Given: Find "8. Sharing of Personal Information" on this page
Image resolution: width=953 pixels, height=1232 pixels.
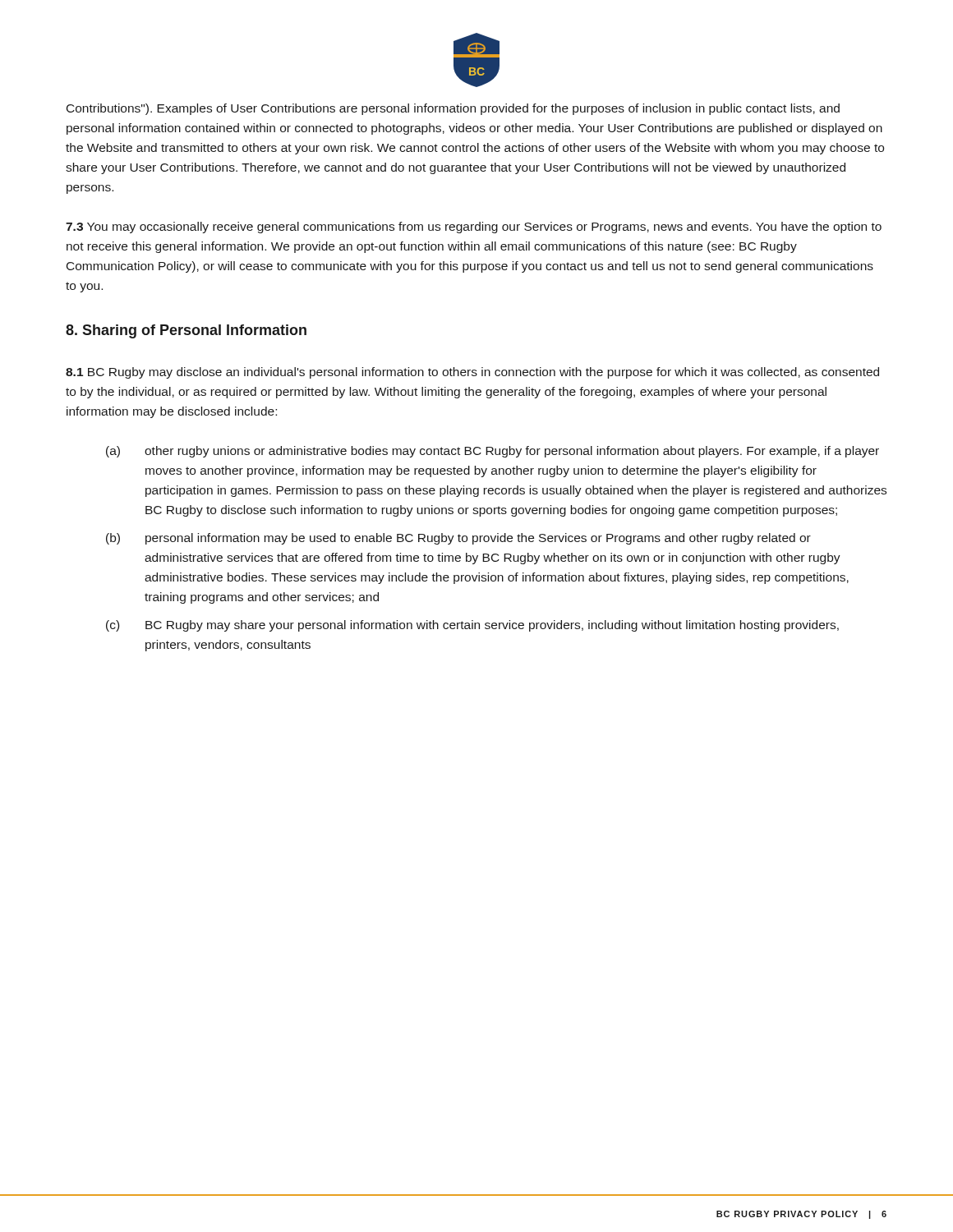Looking at the screenshot, I should click(187, 330).
